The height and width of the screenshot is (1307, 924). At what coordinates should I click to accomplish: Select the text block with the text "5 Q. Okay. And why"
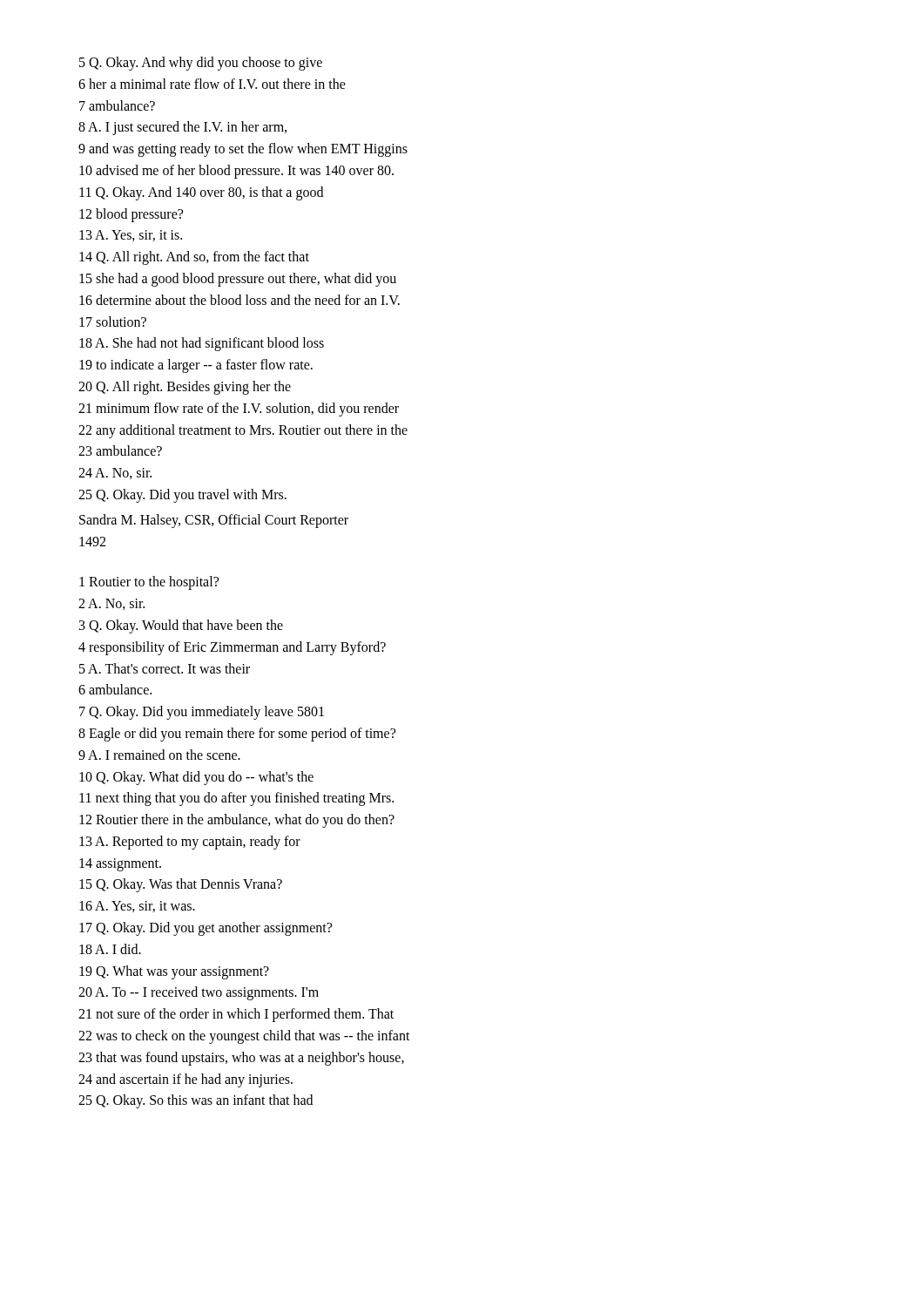point(357,279)
